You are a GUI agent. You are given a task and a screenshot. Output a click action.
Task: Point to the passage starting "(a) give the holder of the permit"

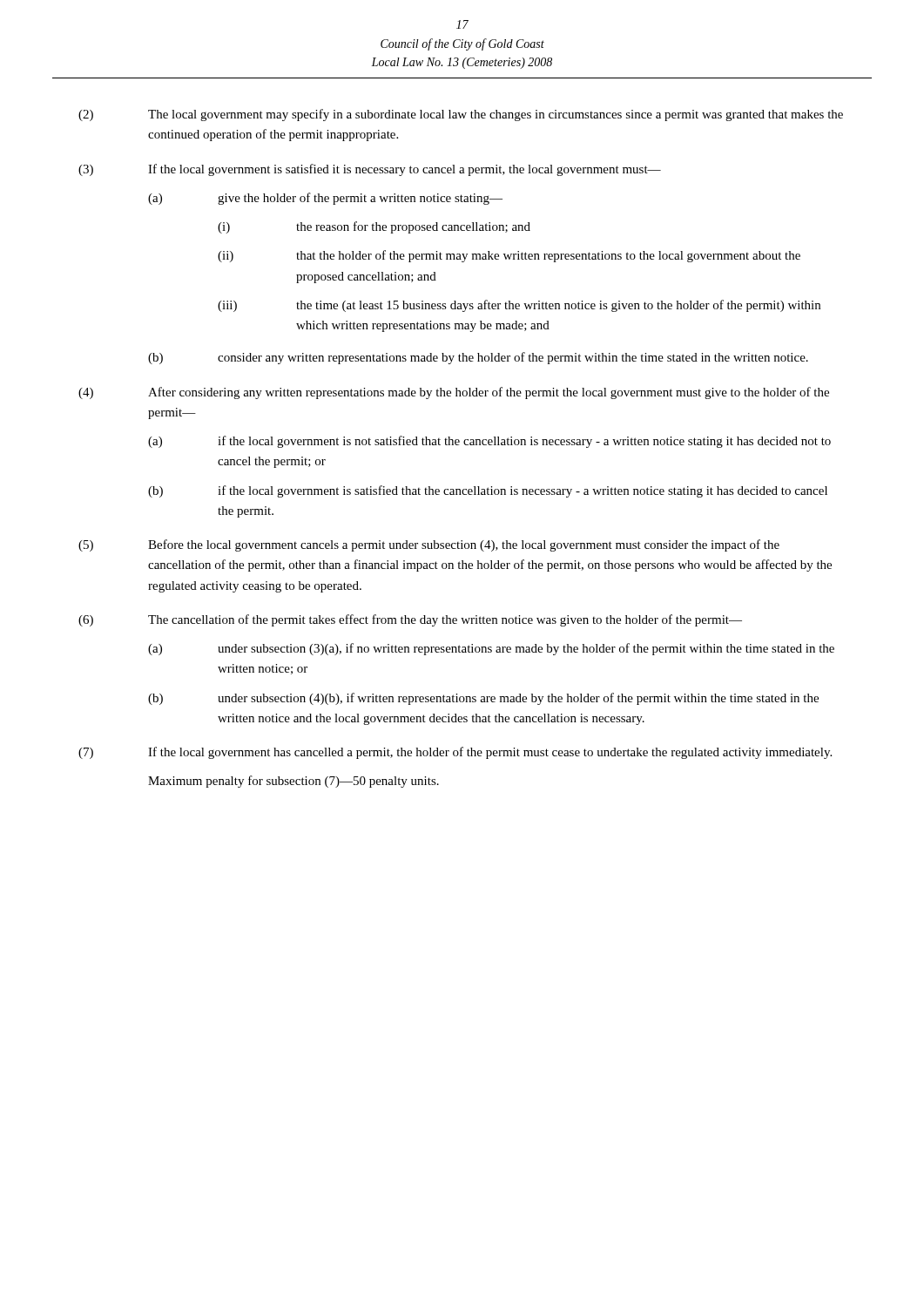pos(497,198)
